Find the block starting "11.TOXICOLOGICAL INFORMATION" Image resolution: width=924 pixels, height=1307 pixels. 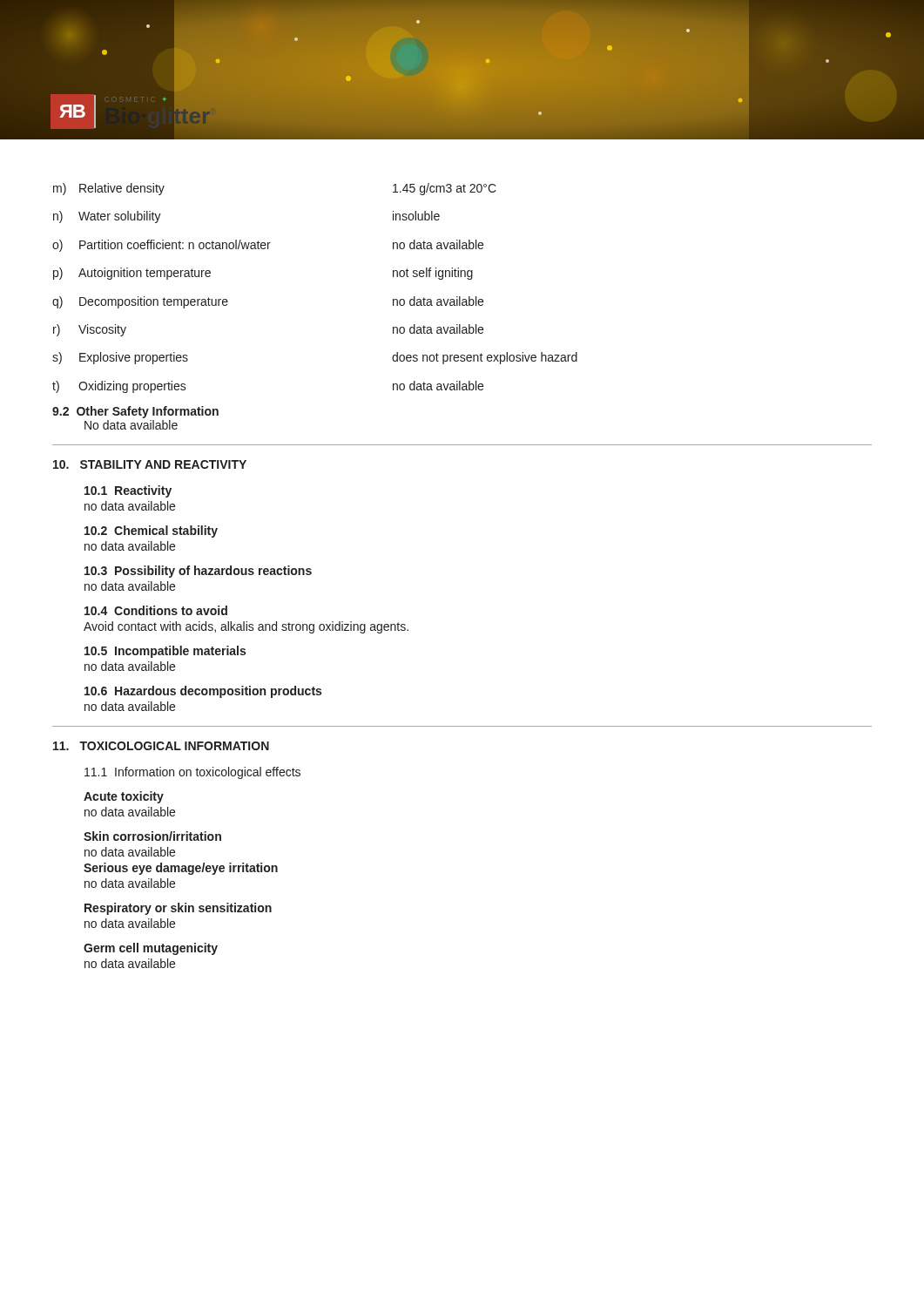coord(161,746)
